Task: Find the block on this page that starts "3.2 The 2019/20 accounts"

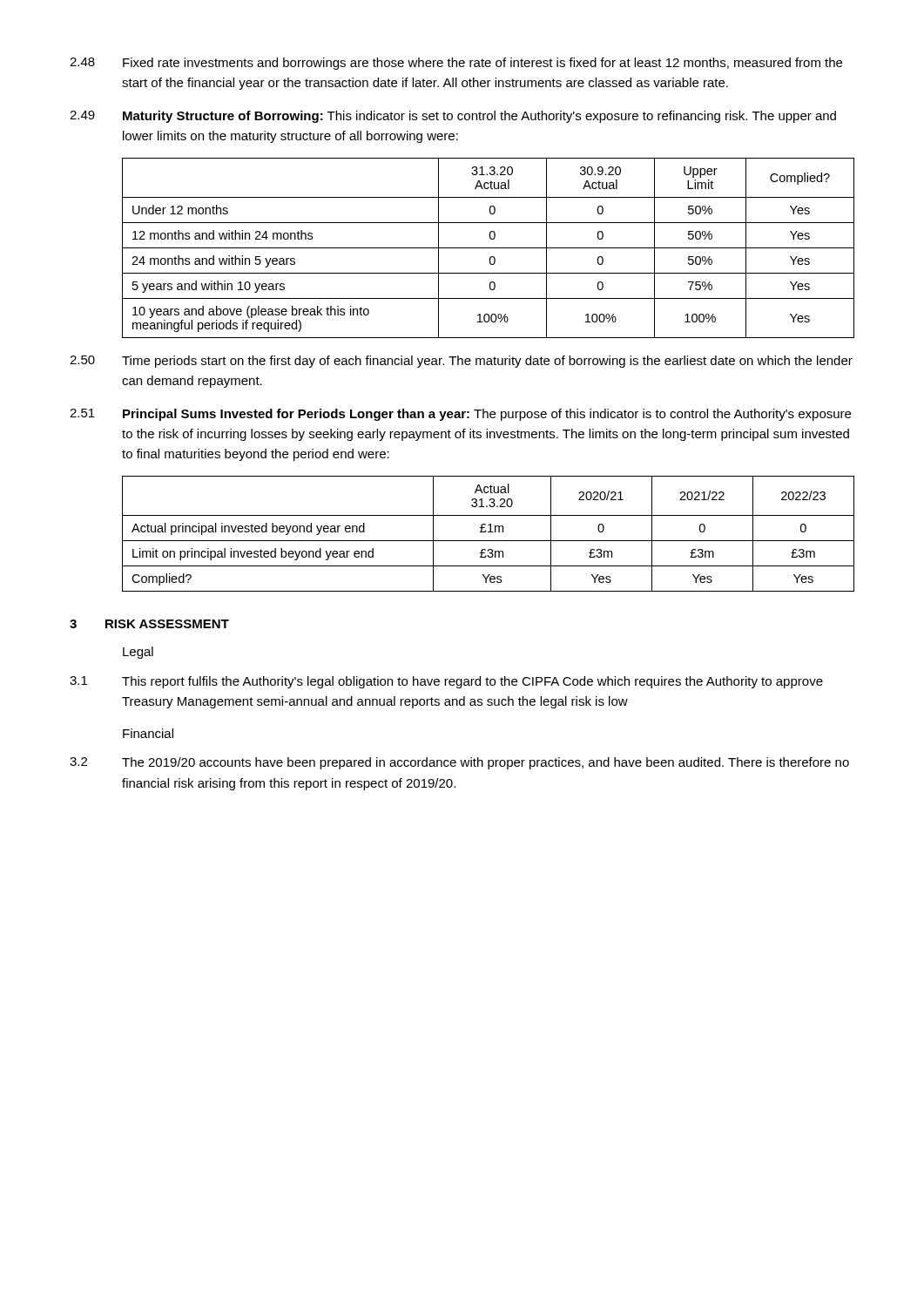Action: (462, 772)
